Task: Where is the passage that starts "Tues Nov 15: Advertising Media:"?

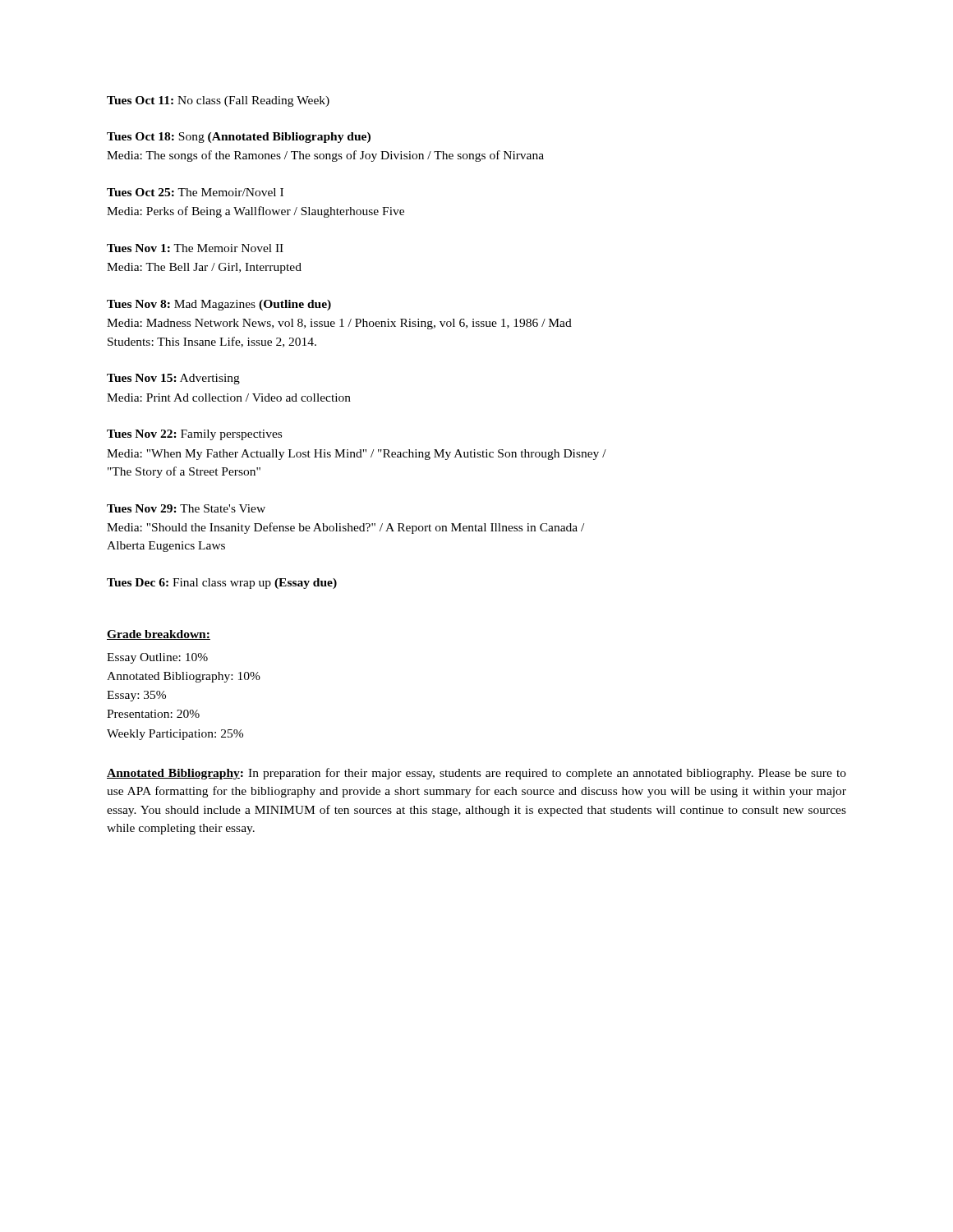Action: click(x=173, y=379)
